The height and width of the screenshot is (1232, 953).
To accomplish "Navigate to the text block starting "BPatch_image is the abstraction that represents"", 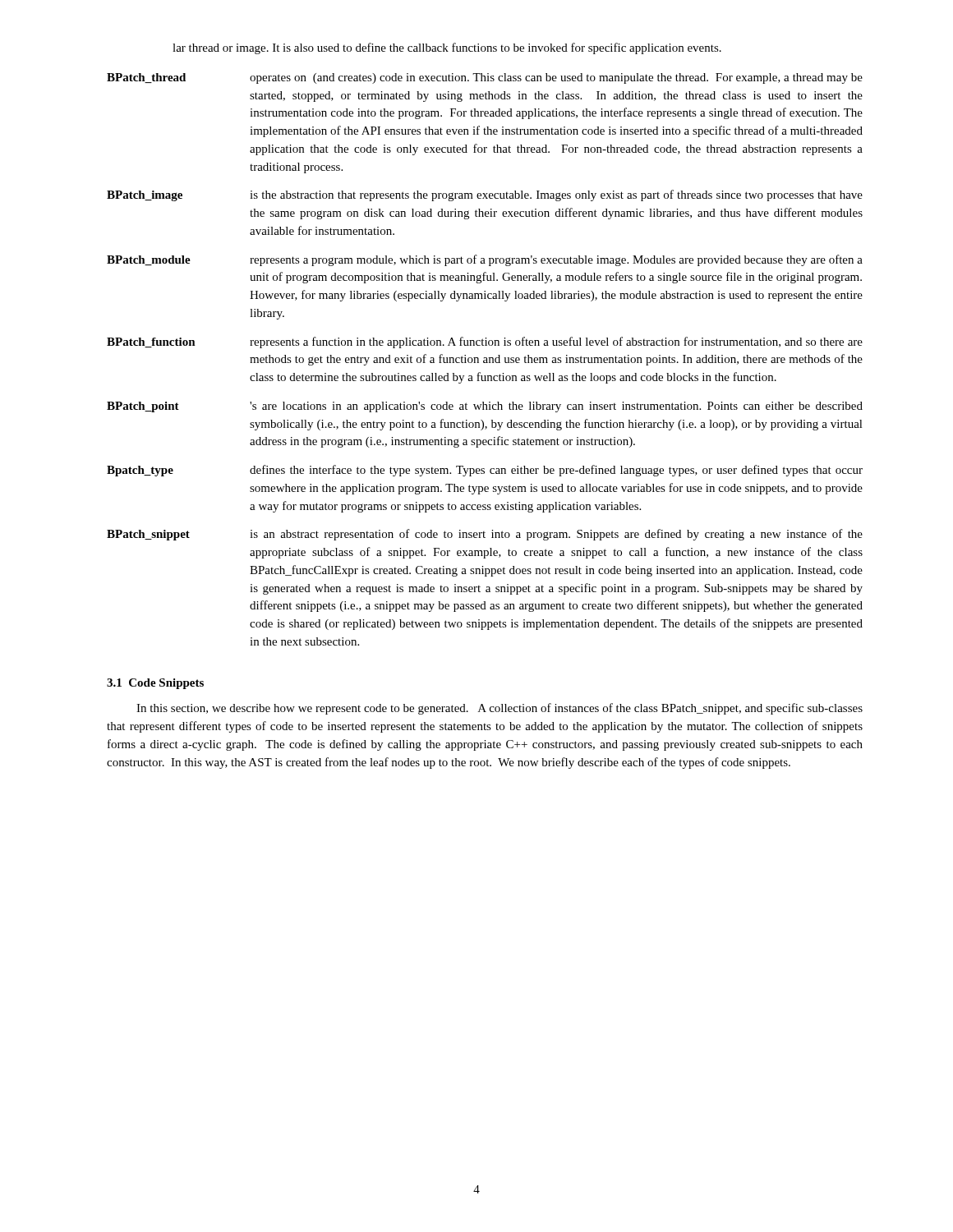I will (x=485, y=213).
